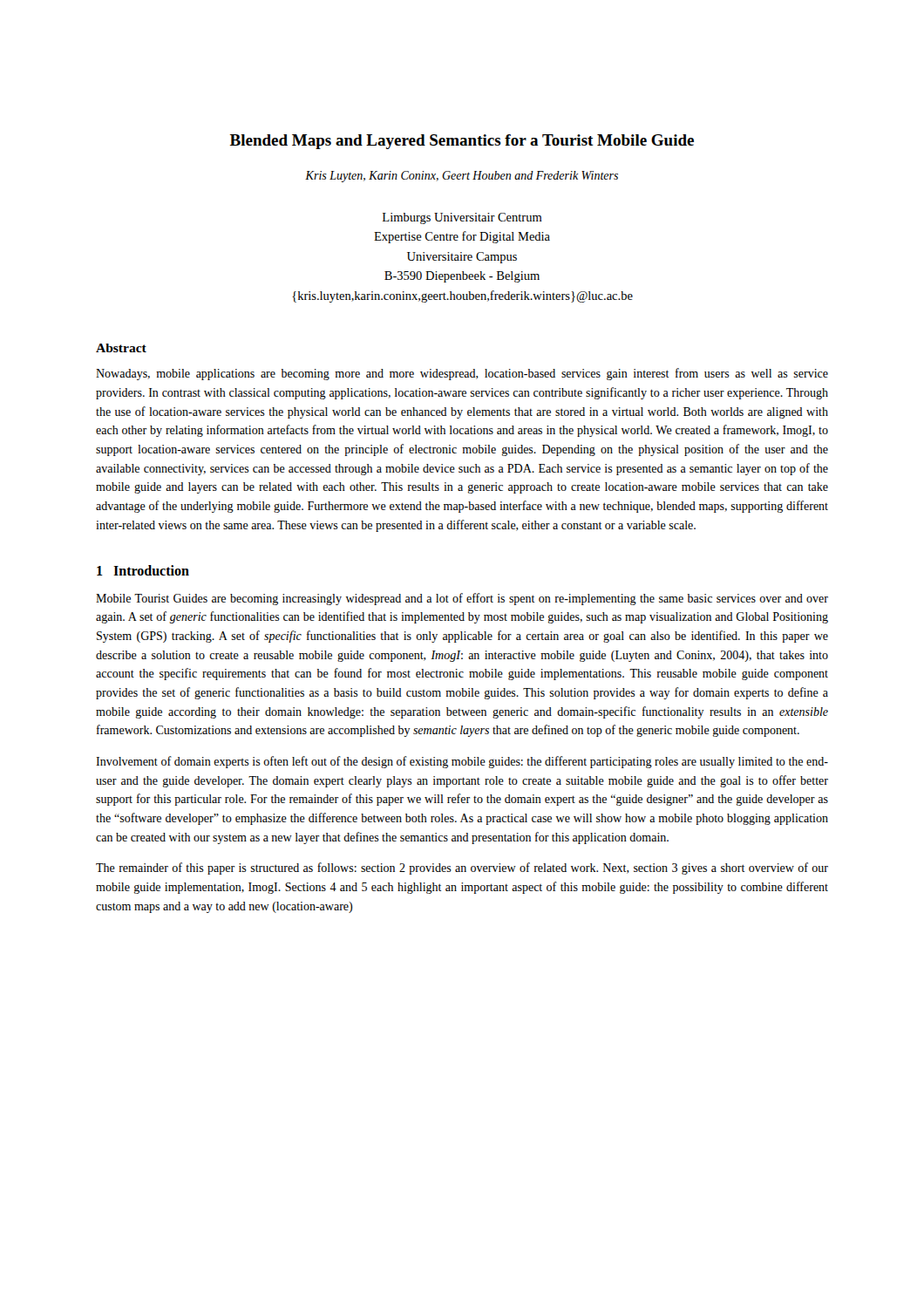The height and width of the screenshot is (1308, 924).
Task: Point to the text starting "Nowadays, mobile applications are becoming more and more"
Action: click(462, 450)
